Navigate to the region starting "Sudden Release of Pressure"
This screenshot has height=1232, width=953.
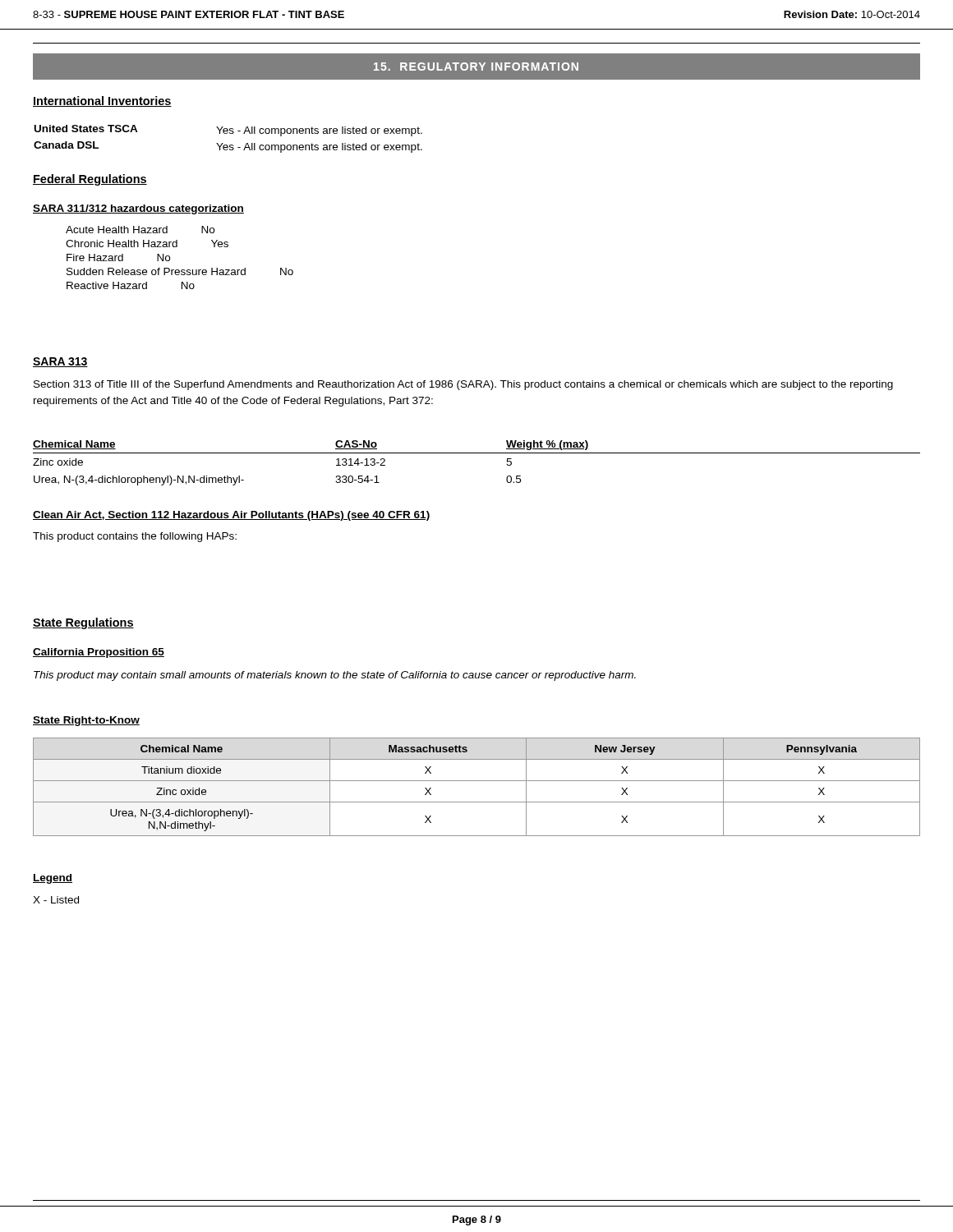pos(180,271)
